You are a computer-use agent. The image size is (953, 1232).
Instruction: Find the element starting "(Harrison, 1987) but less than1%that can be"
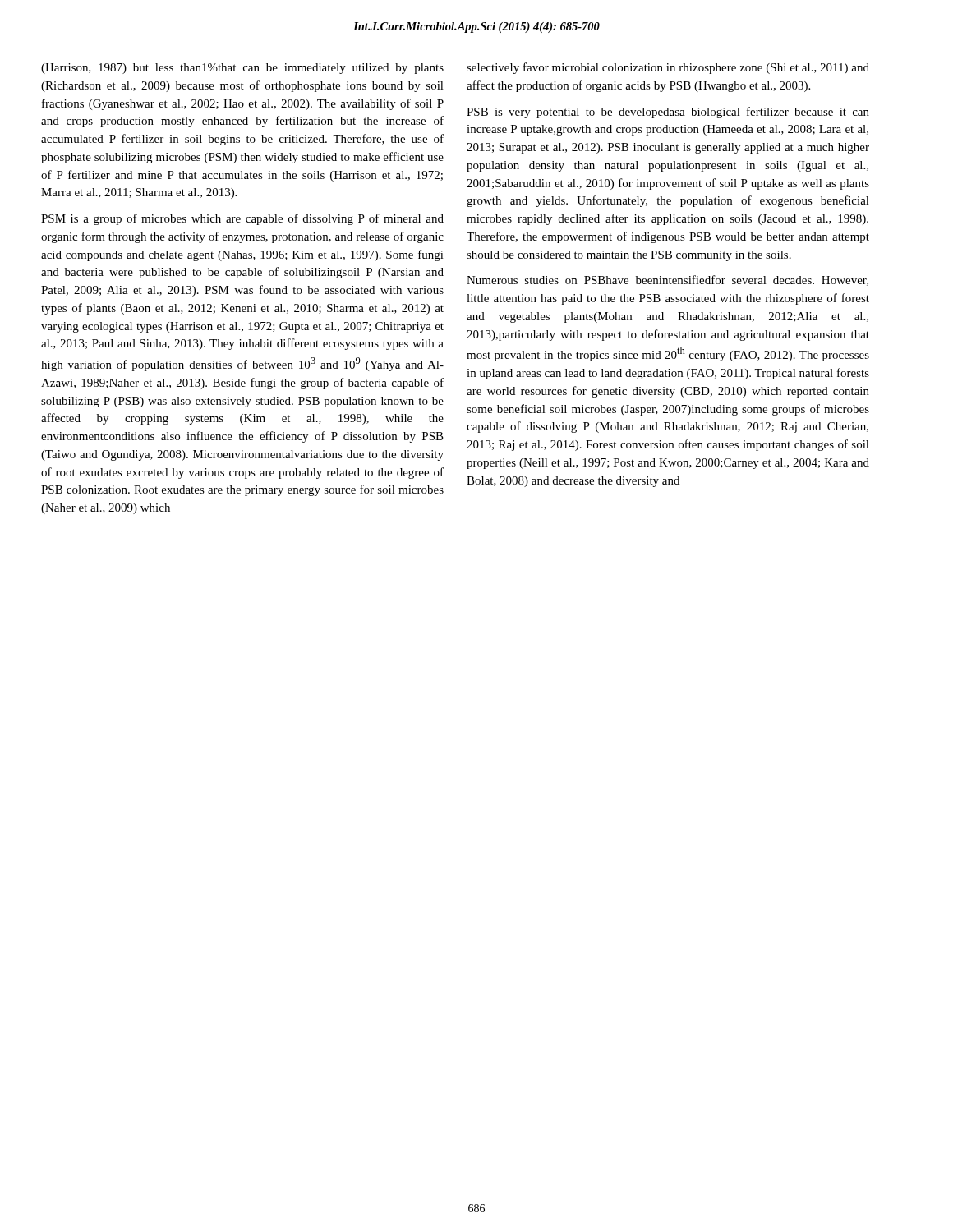(x=242, y=131)
